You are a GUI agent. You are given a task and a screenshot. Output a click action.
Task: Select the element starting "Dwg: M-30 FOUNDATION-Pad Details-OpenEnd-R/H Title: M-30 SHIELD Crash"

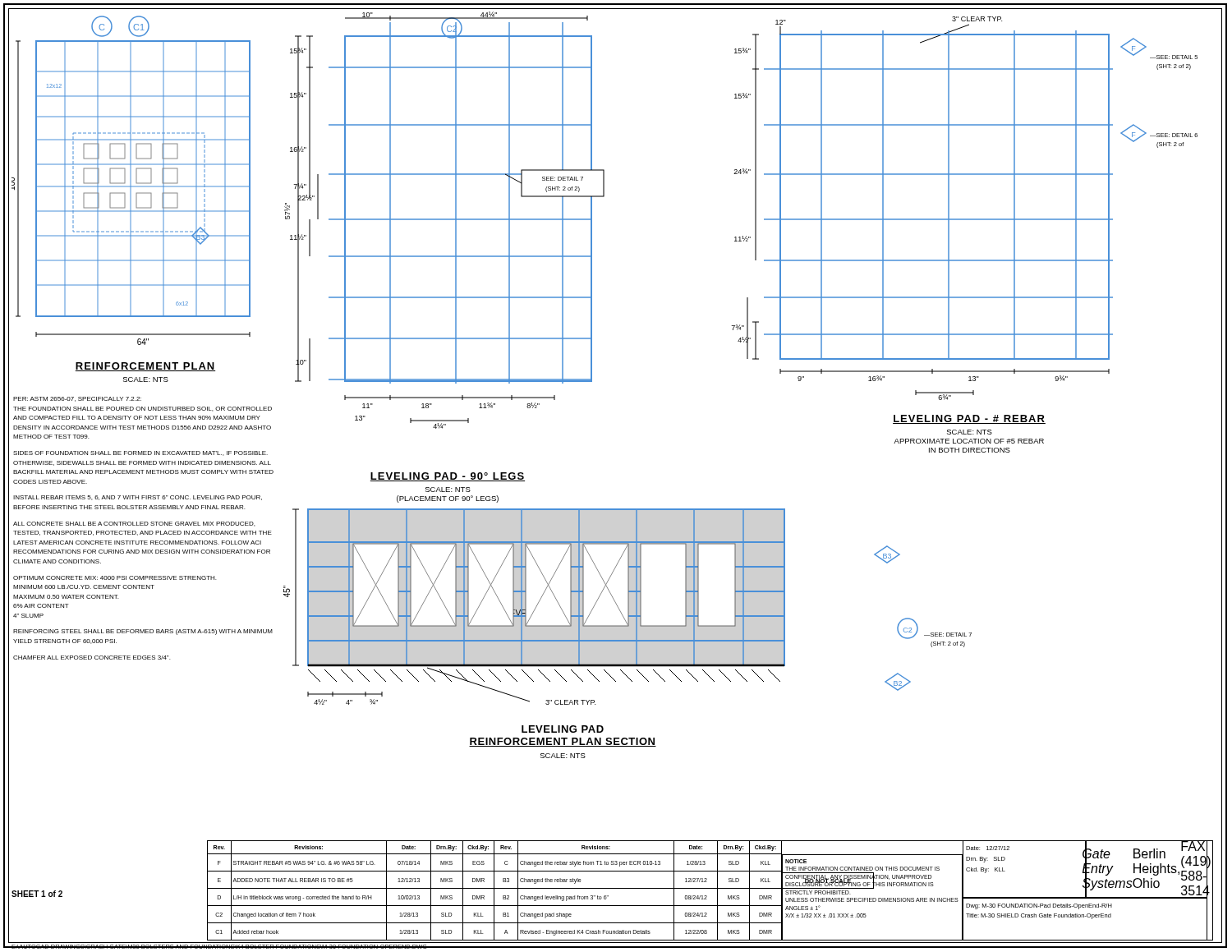[1039, 911]
